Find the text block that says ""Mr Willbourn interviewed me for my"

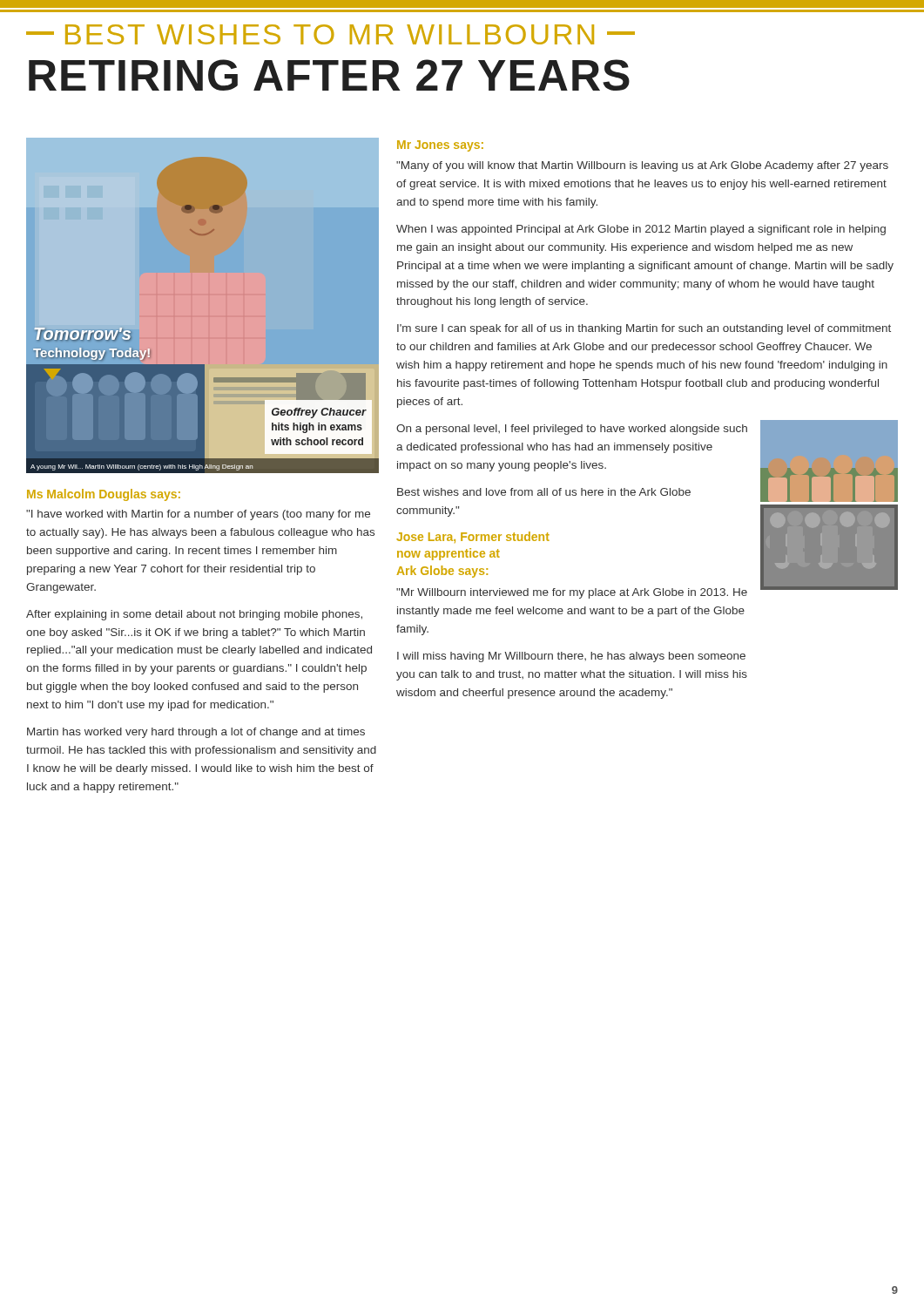572,611
